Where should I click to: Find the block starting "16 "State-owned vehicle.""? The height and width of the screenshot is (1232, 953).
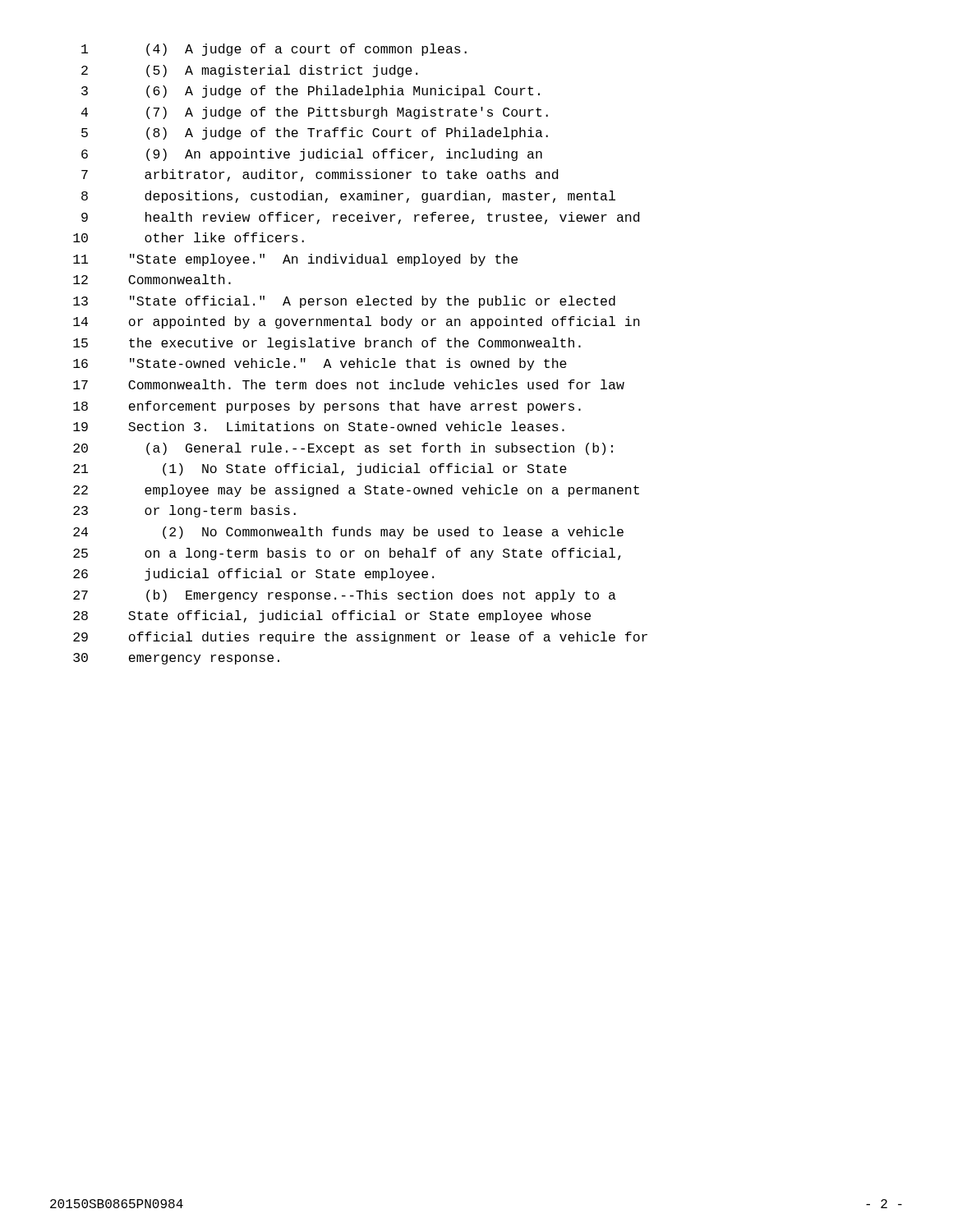pyautogui.click(x=308, y=365)
